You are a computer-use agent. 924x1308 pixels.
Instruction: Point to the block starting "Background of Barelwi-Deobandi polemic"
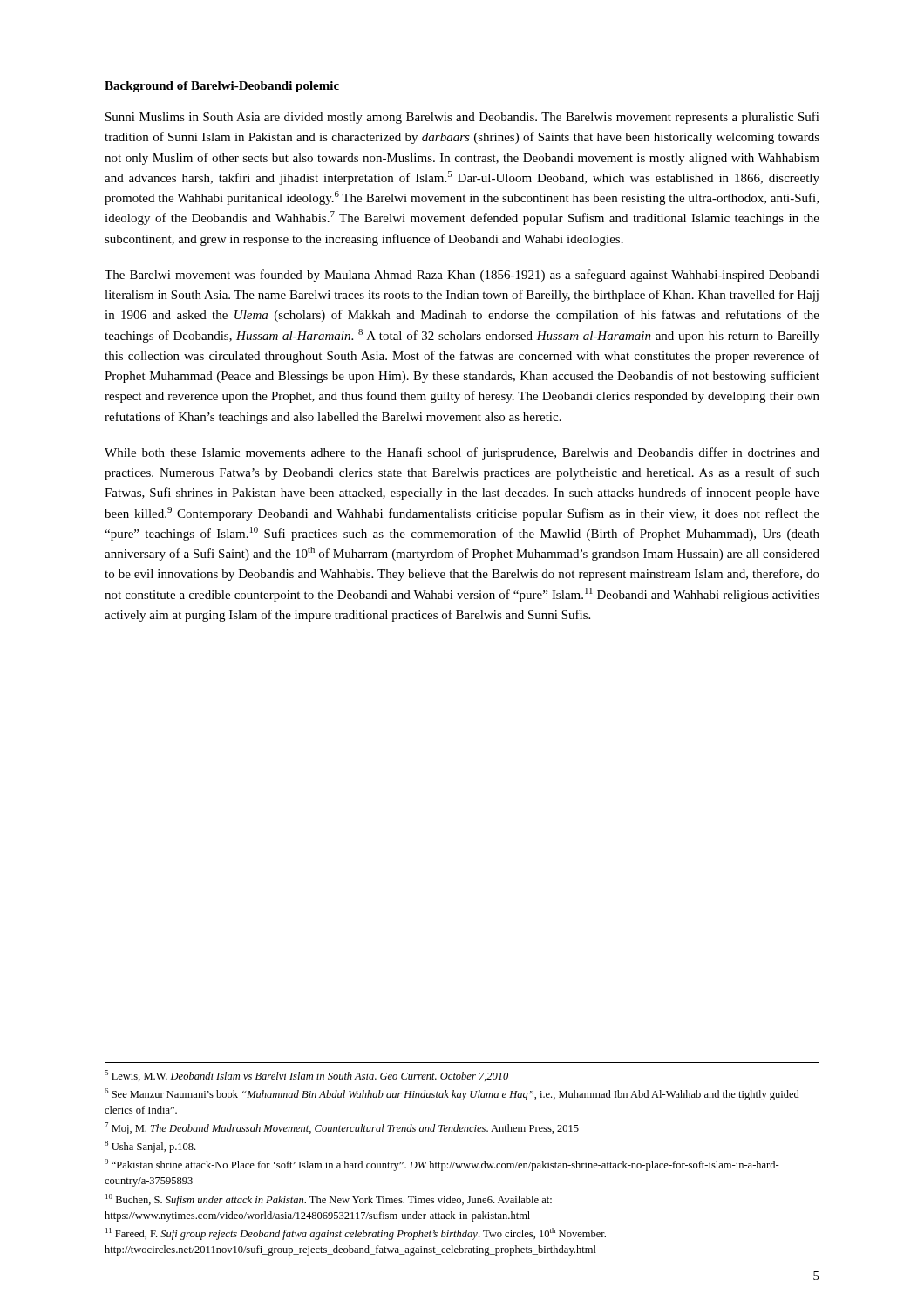point(222,85)
